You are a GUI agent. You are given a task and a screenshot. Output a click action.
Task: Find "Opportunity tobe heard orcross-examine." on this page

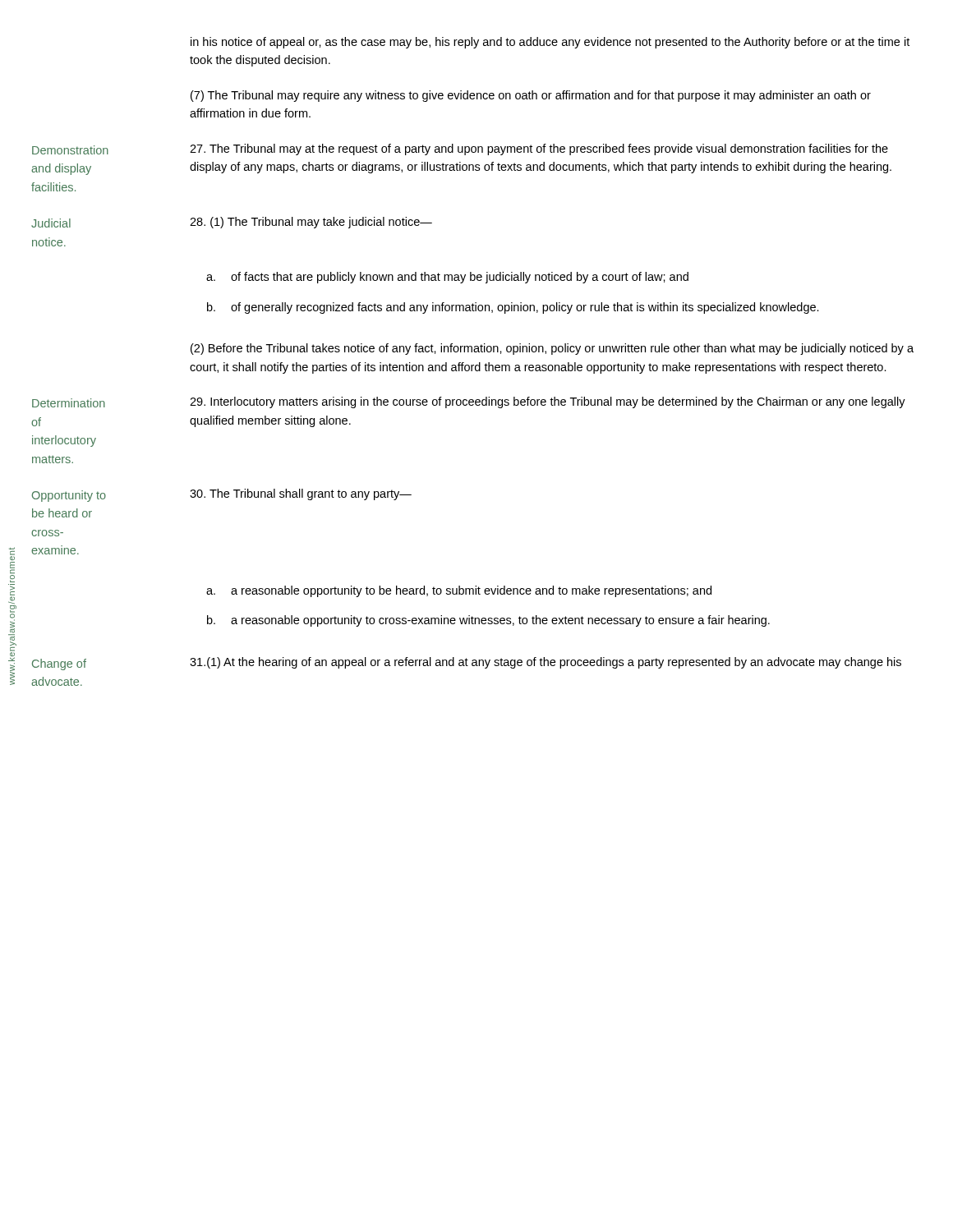click(x=69, y=523)
